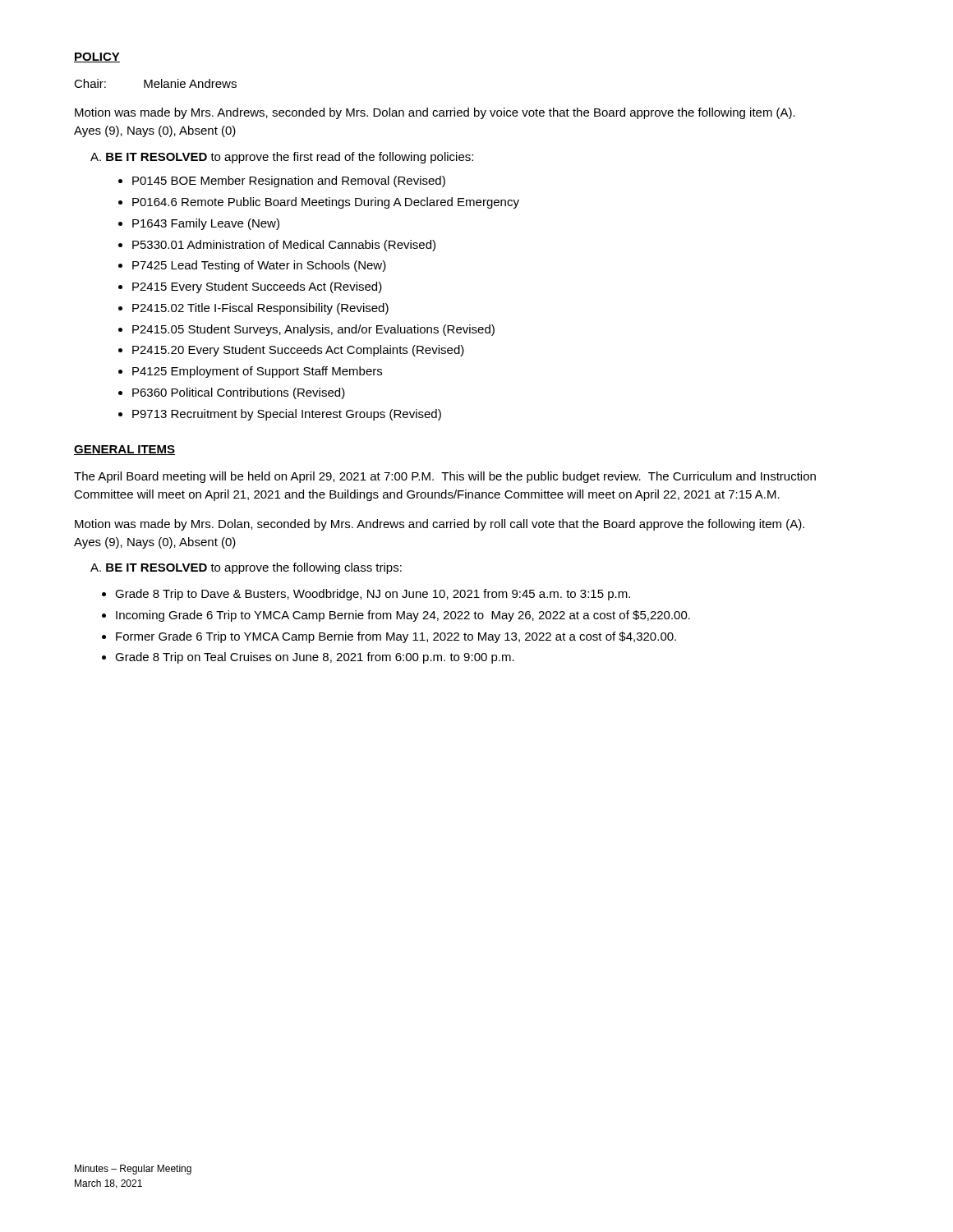The image size is (953, 1232).
Task: Select the block starting "P4125 Employment of Support Staff Members"
Action: 257,371
